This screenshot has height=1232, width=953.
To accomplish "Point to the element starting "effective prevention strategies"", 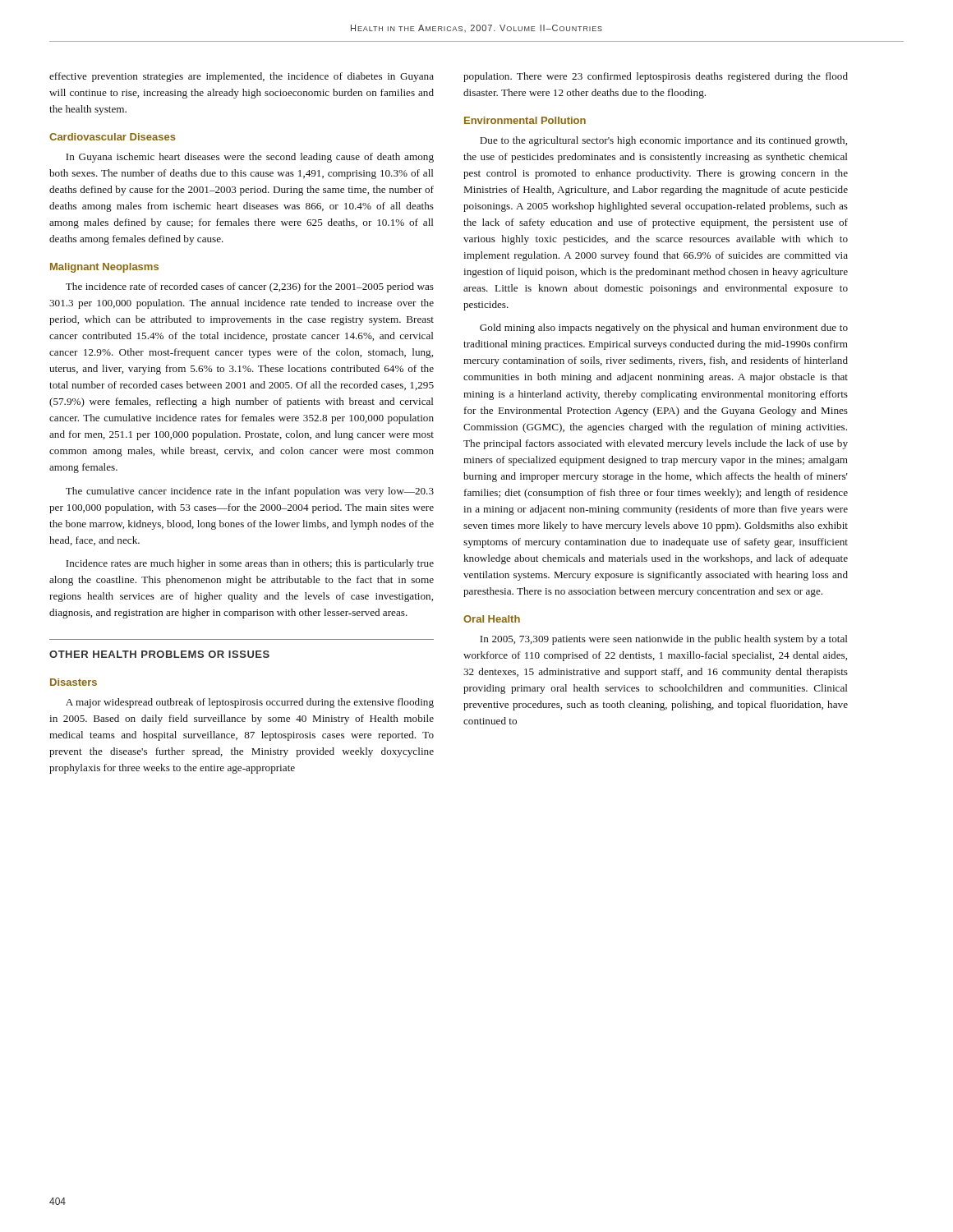I will click(x=242, y=93).
